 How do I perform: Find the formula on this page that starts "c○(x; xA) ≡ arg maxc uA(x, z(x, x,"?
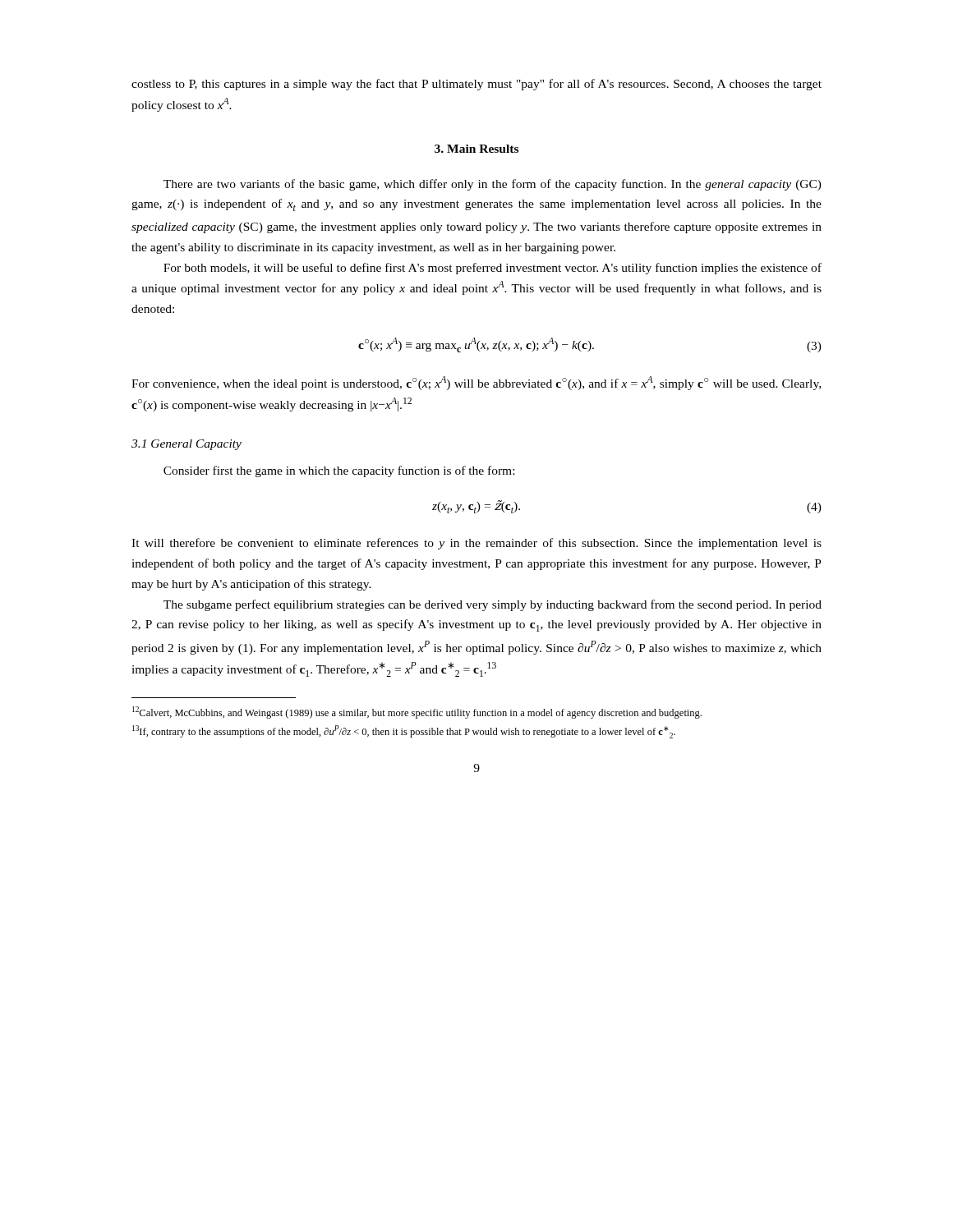click(590, 346)
